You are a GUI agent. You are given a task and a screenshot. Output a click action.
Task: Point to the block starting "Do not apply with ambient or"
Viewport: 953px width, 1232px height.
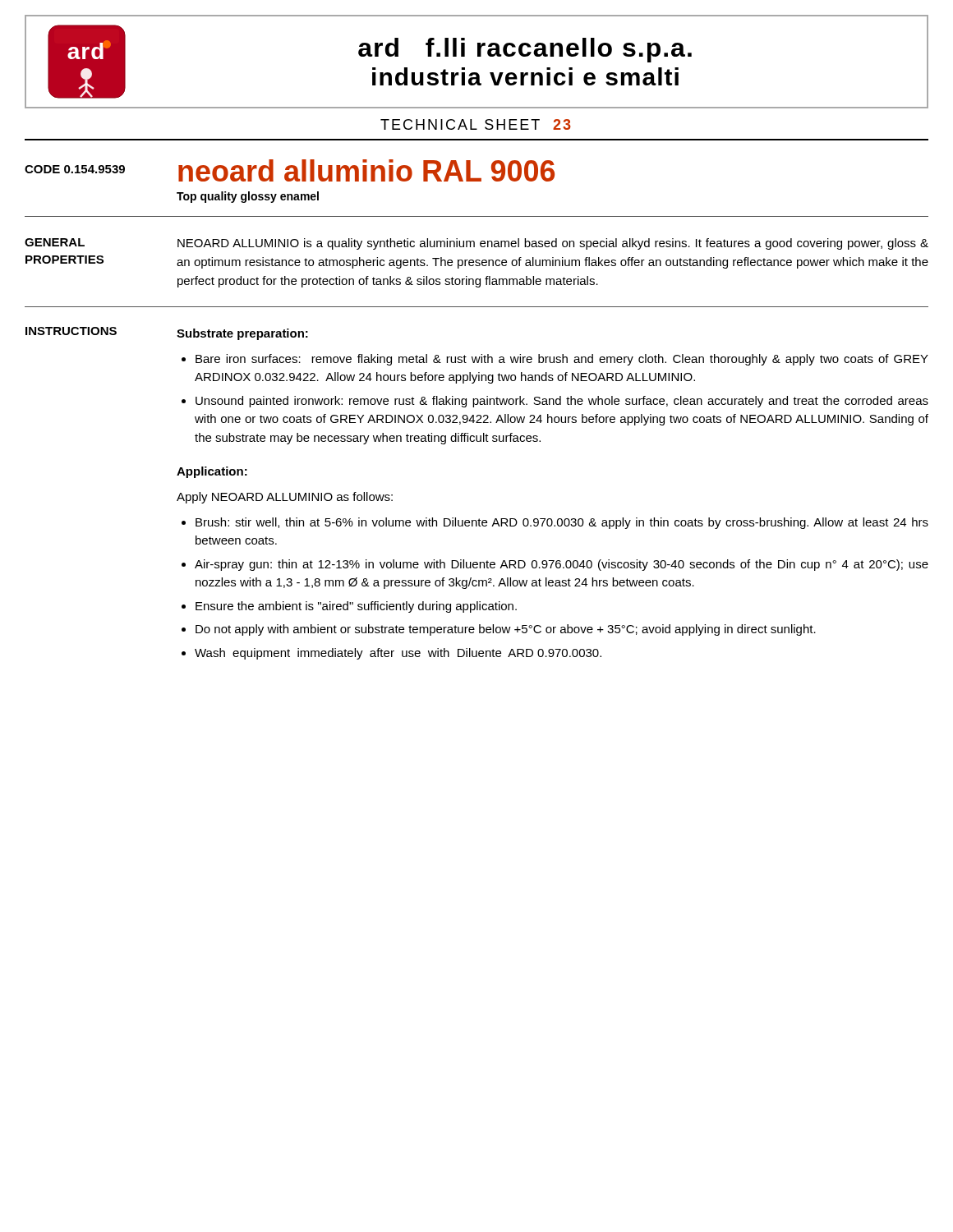505,629
